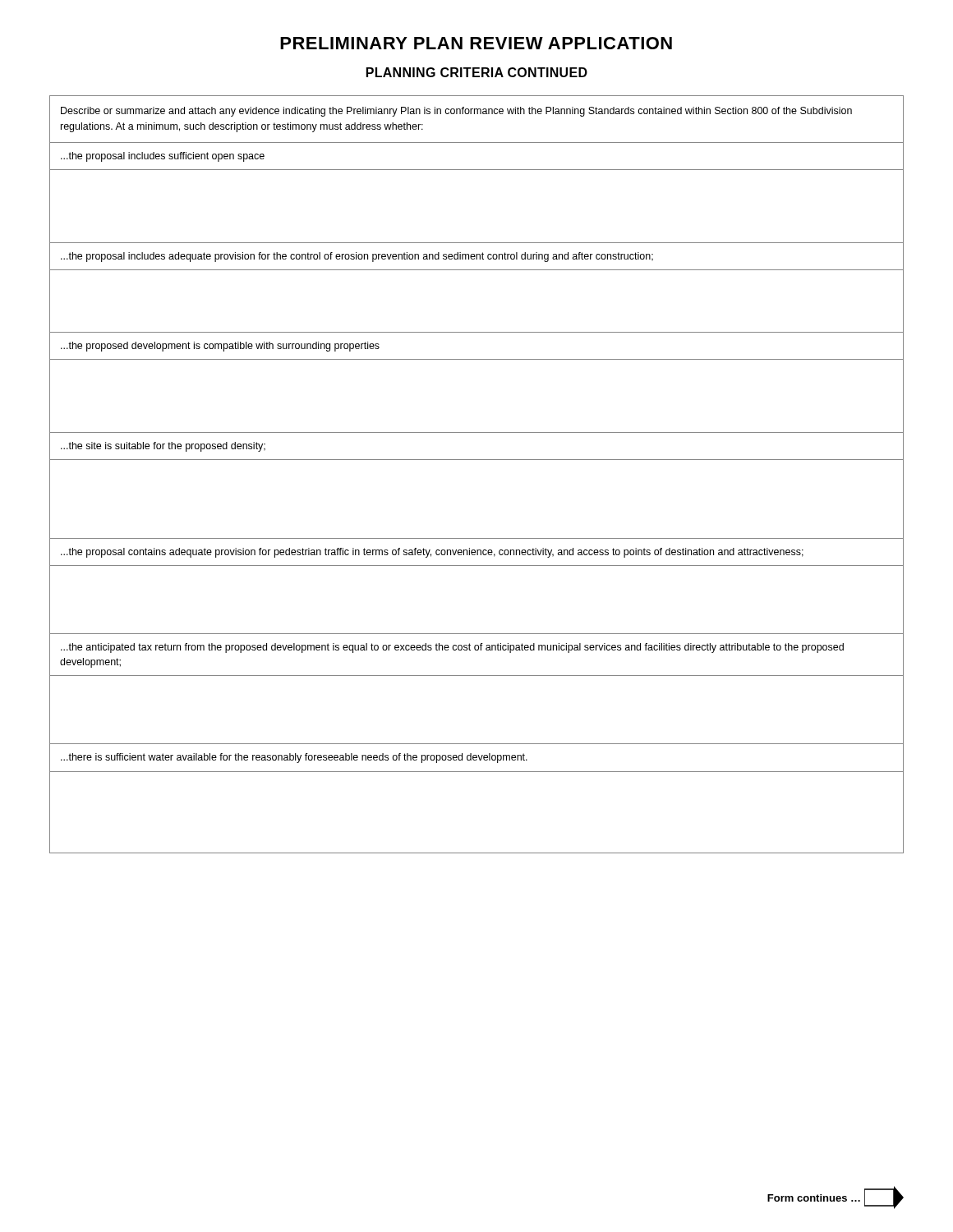
Task: Click on the passage starting "...there is sufficient water"
Action: [x=294, y=758]
